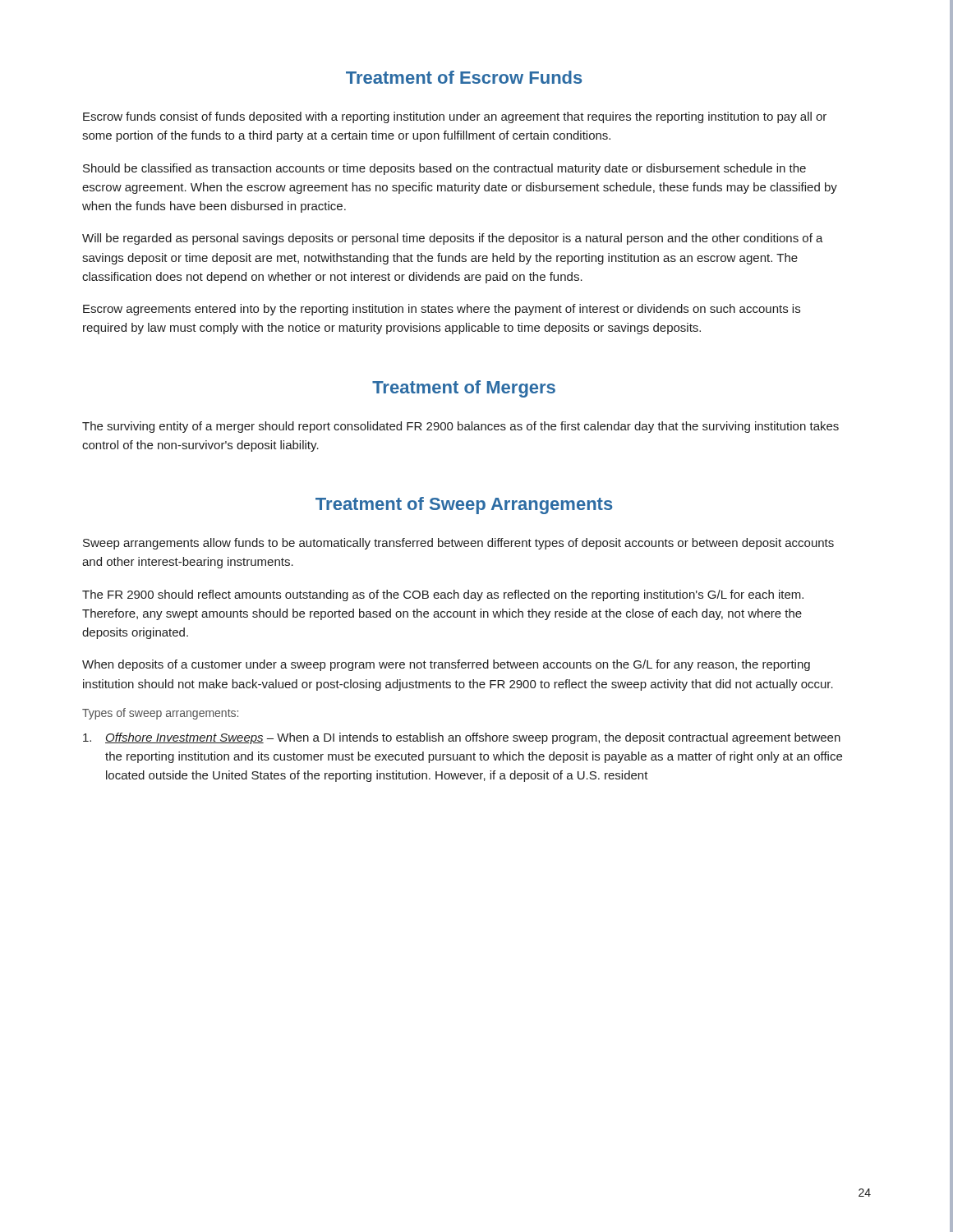Select the region starting "Escrow agreements entered into by the reporting"
The height and width of the screenshot is (1232, 953).
pyautogui.click(x=441, y=318)
